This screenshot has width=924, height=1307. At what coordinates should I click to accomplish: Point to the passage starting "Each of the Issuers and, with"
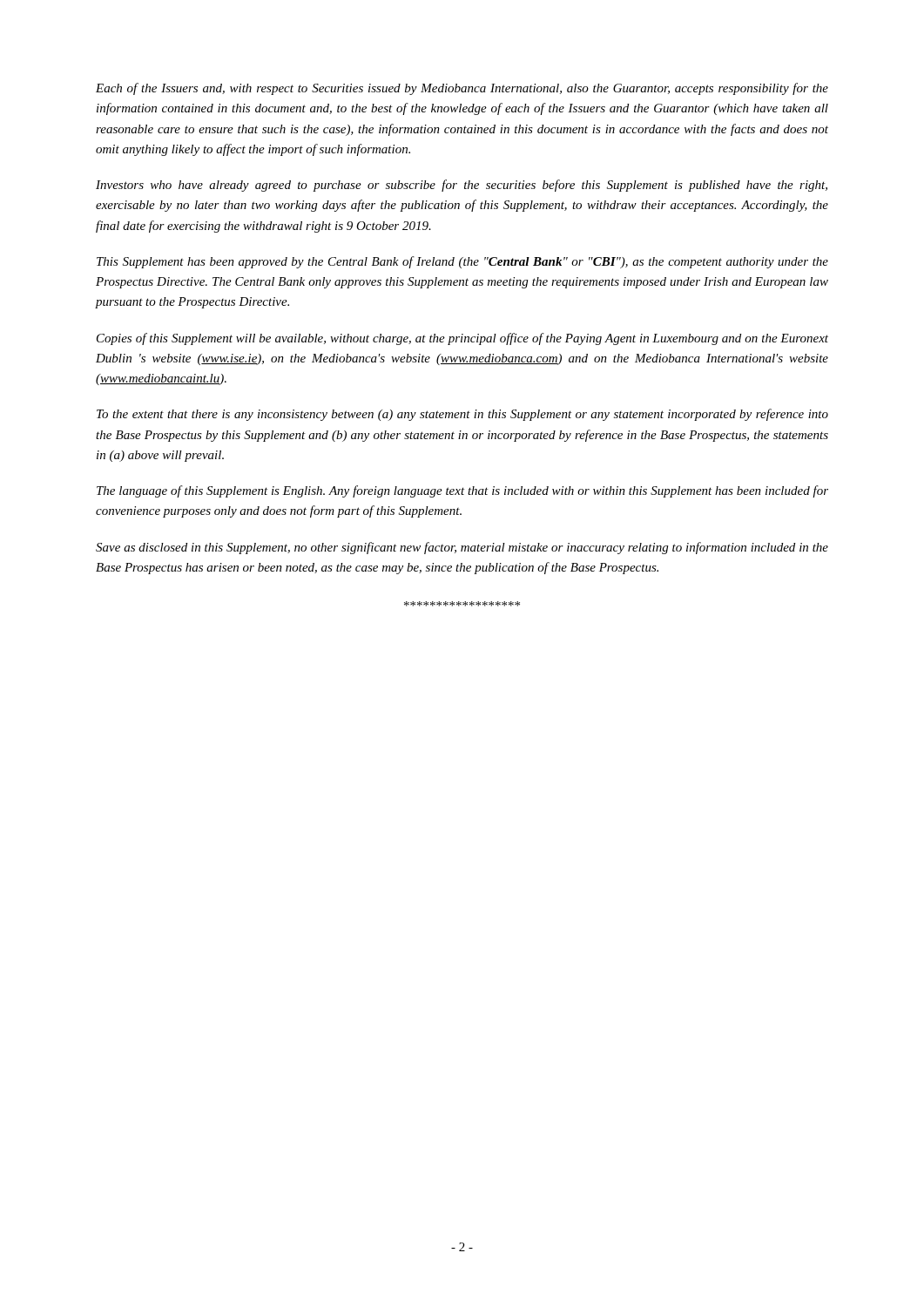point(462,118)
